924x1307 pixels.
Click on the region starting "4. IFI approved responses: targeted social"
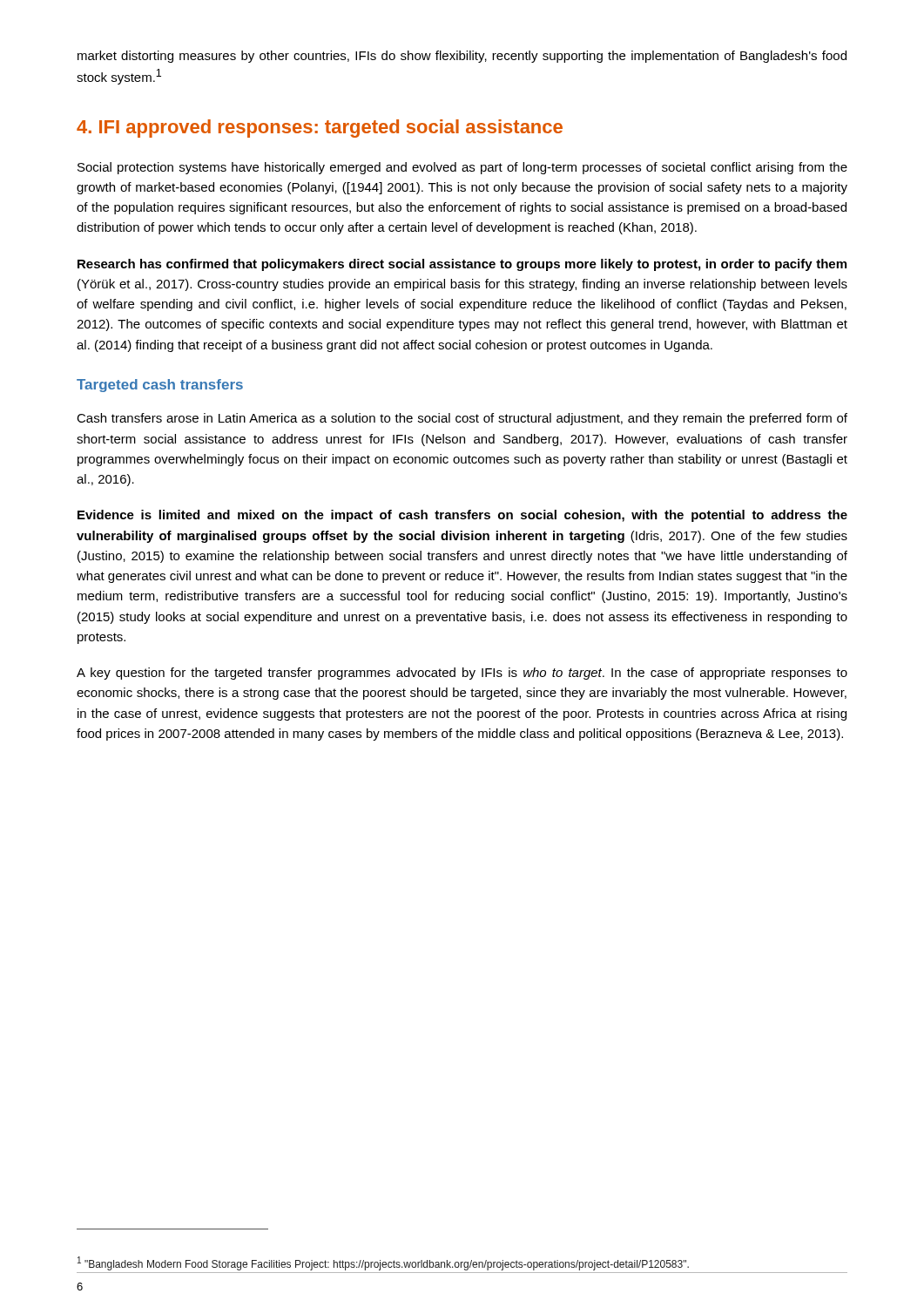(320, 126)
